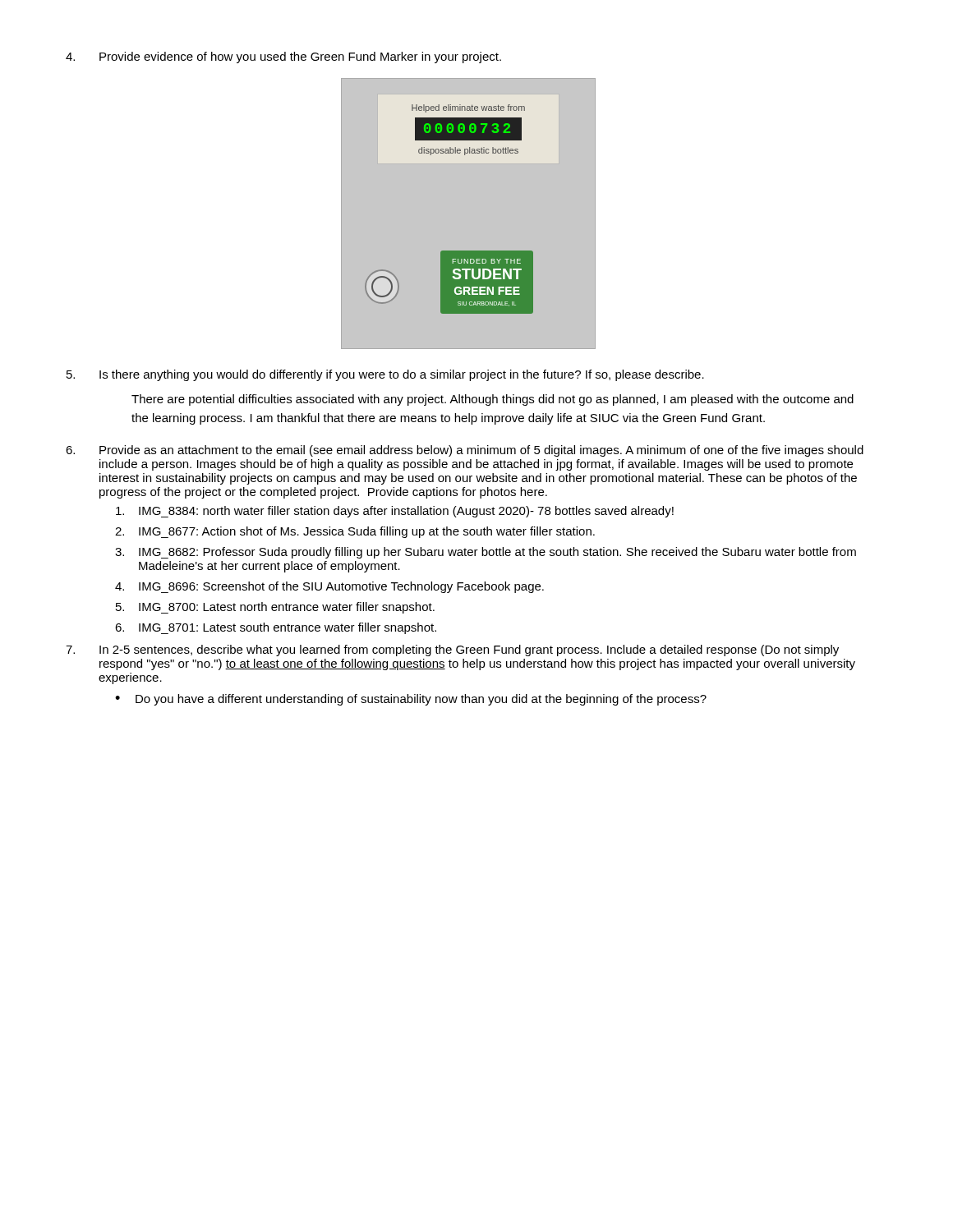Image resolution: width=953 pixels, height=1232 pixels.
Task: Select a photo
Action: pos(468,214)
